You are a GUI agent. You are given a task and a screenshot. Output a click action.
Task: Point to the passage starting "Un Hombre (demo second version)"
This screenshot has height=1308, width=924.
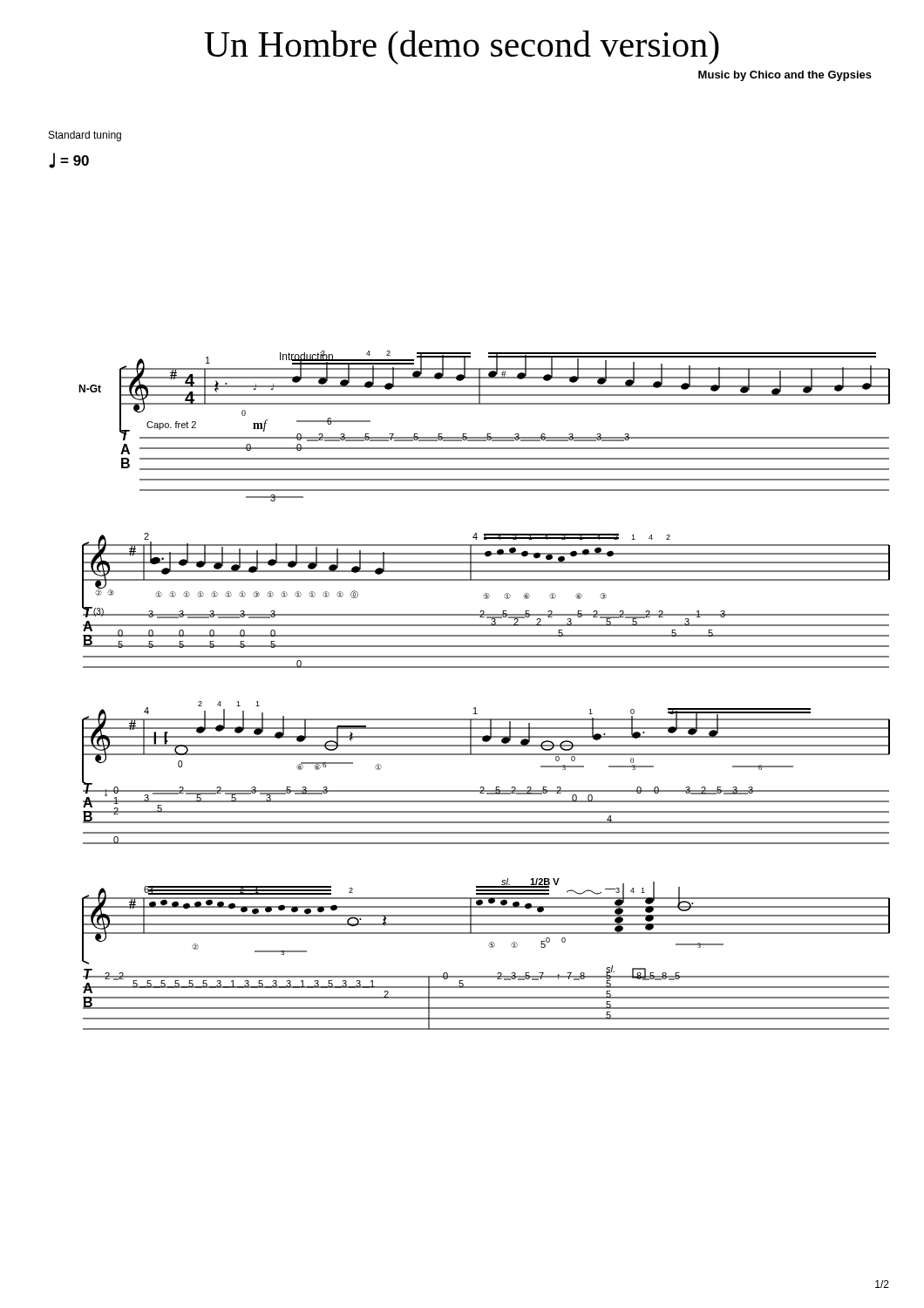(462, 53)
